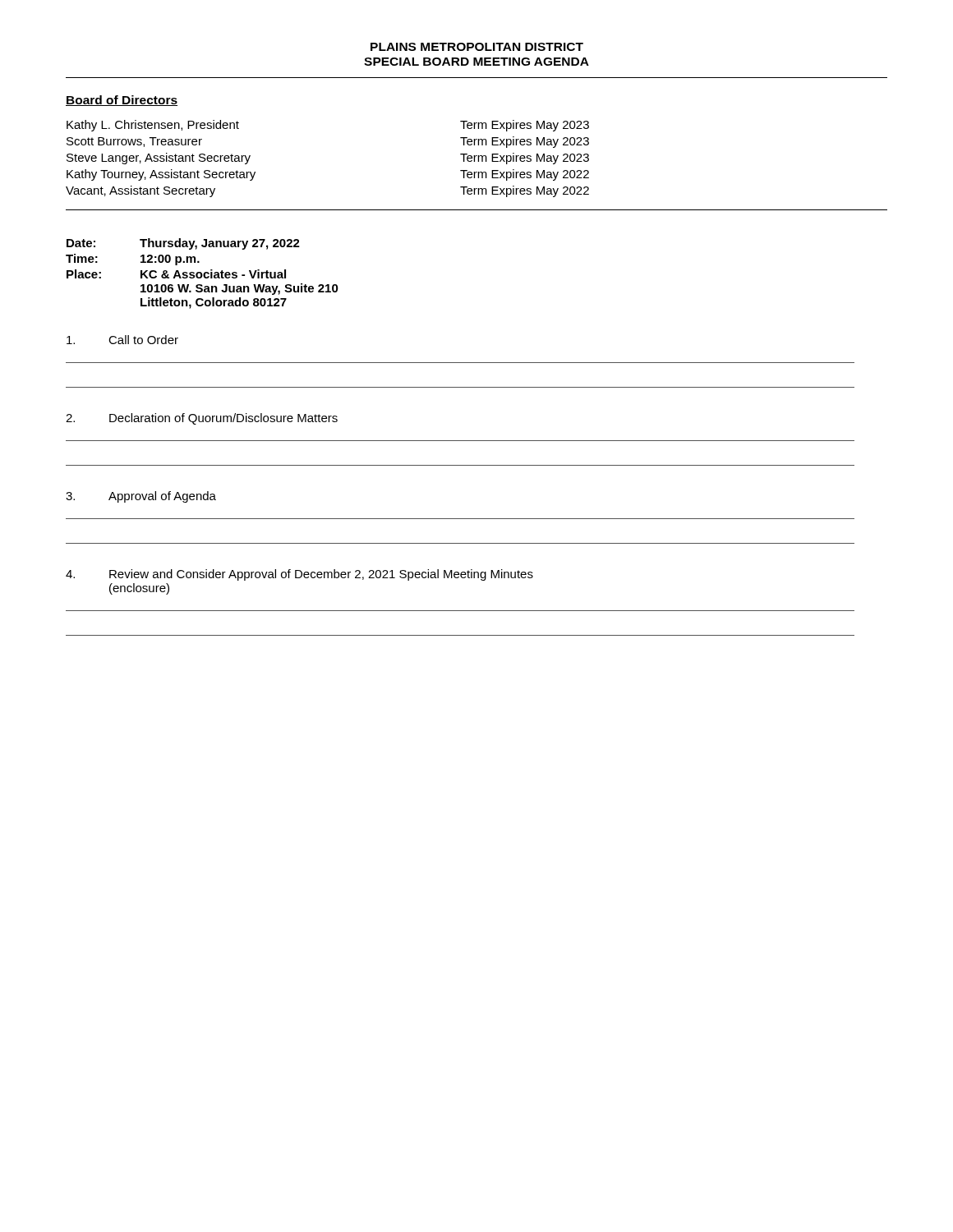Screen dimensions: 1232x953
Task: Find the text block that says "Kathy L. Christensen, President"
Action: pos(476,157)
